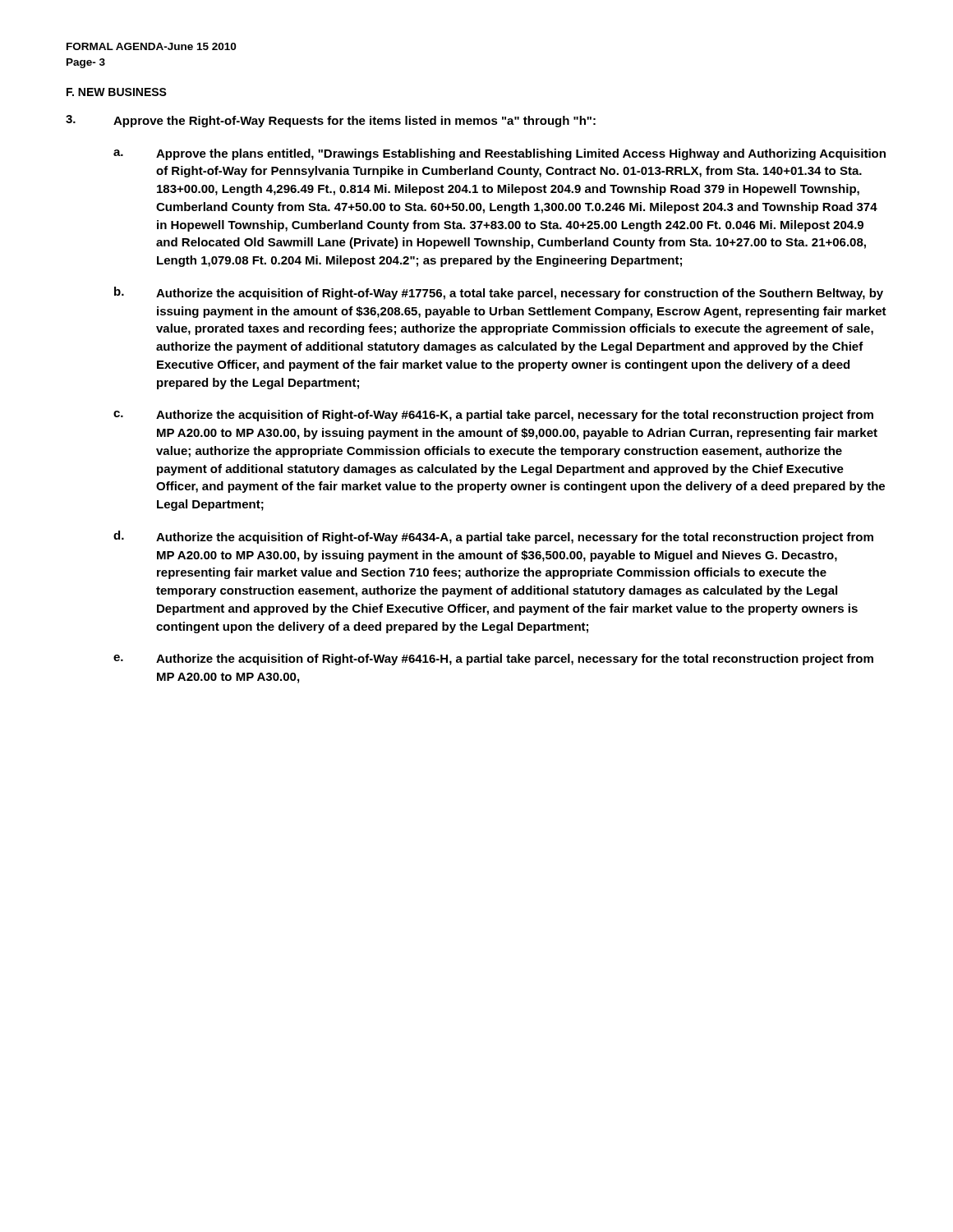Click on the element starting "d. Authorize the acquisition"
This screenshot has width=953, height=1232.
coord(500,582)
